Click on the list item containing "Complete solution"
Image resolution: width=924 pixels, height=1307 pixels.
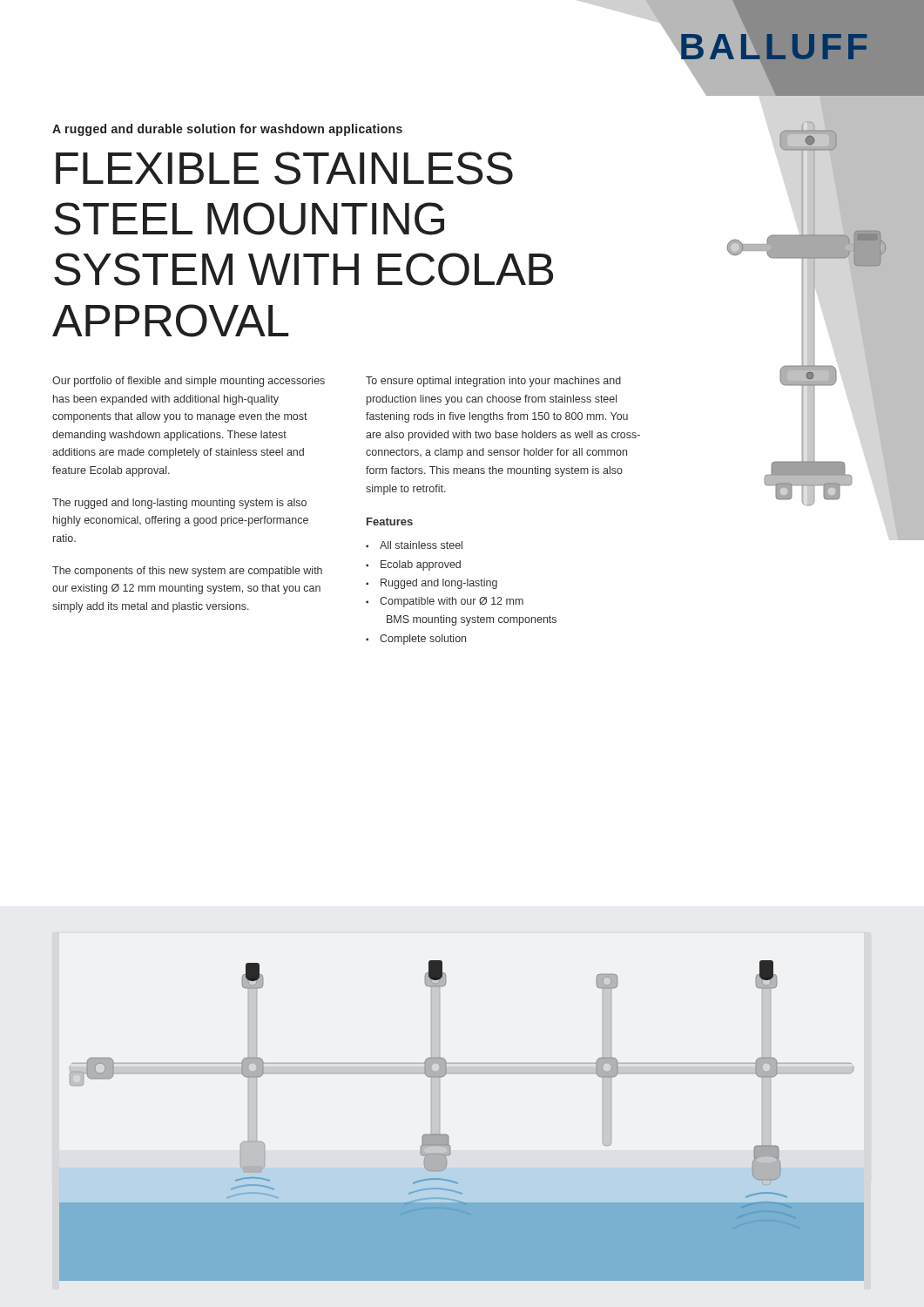pos(423,638)
